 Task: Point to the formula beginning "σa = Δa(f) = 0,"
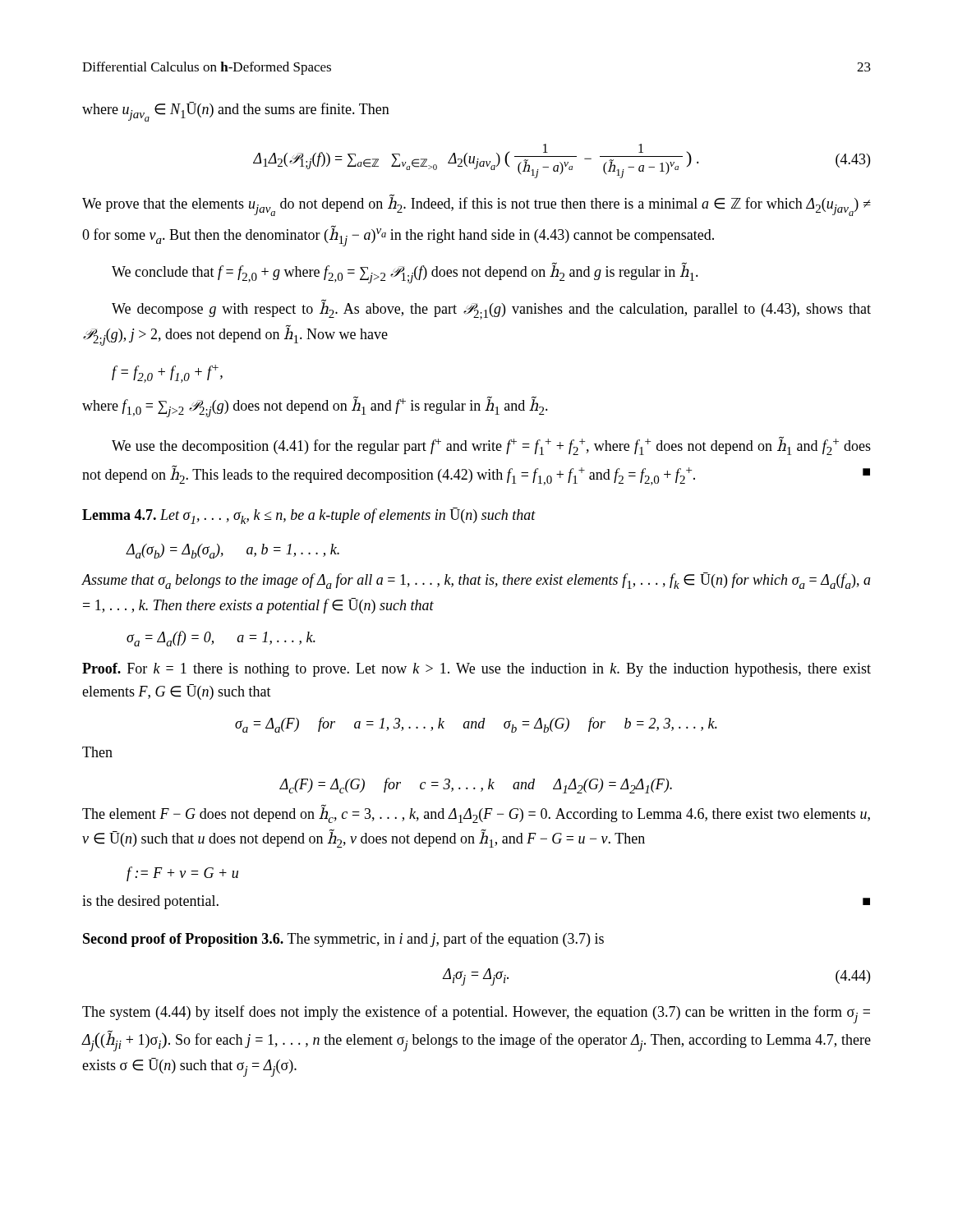click(160, 638)
